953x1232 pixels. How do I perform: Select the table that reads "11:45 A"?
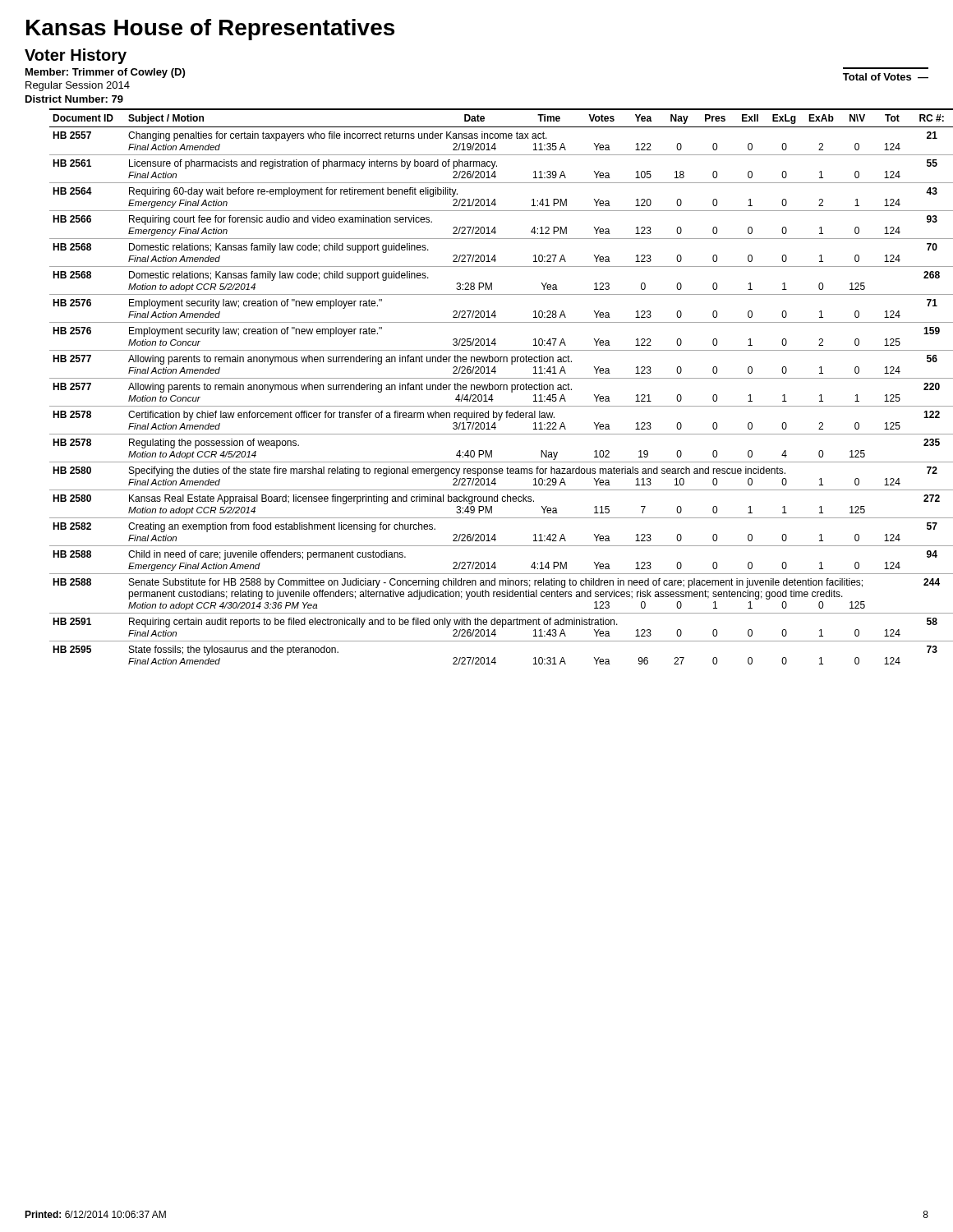(476, 387)
